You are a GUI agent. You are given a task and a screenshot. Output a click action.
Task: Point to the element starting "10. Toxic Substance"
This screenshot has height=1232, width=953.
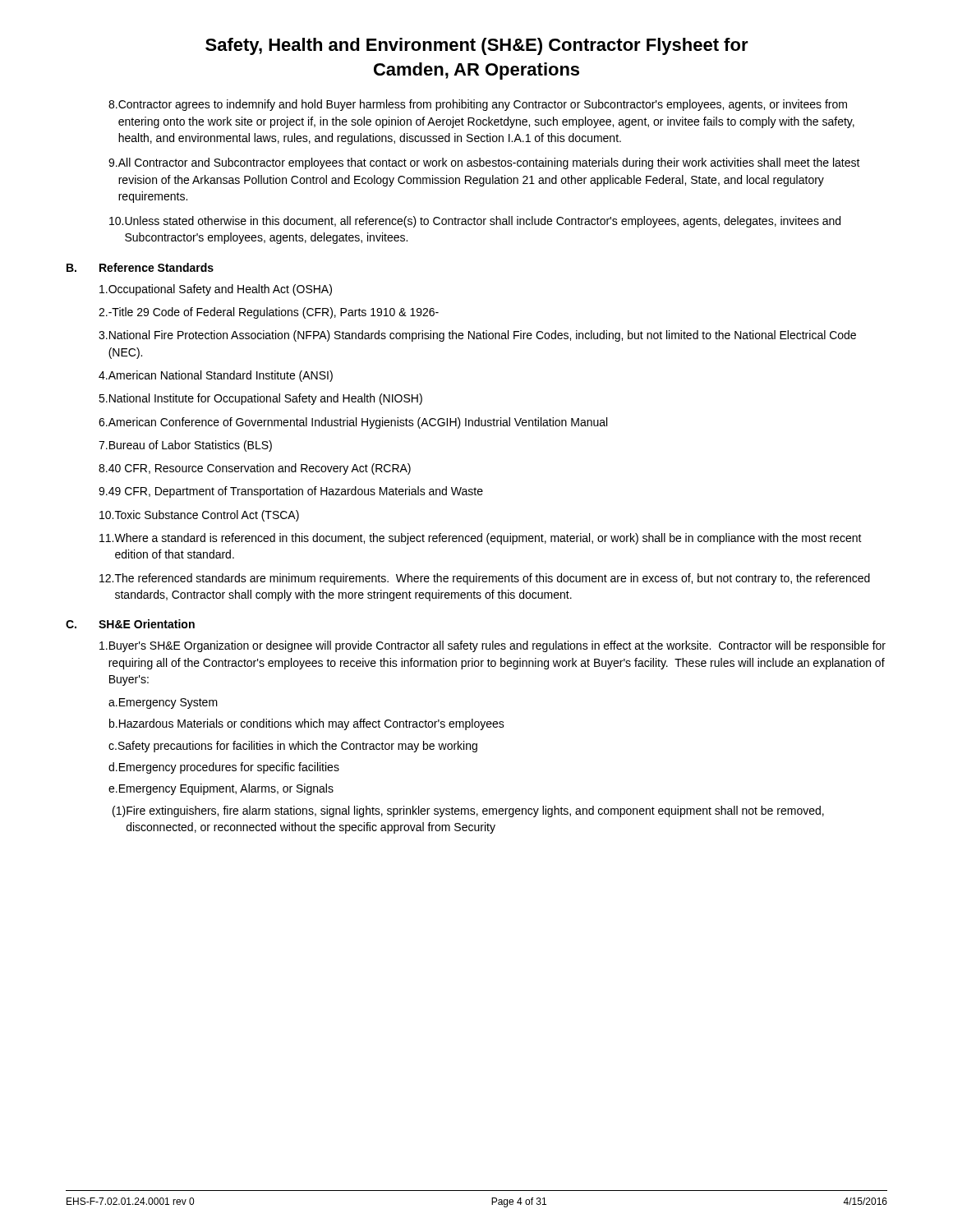[x=199, y=516]
